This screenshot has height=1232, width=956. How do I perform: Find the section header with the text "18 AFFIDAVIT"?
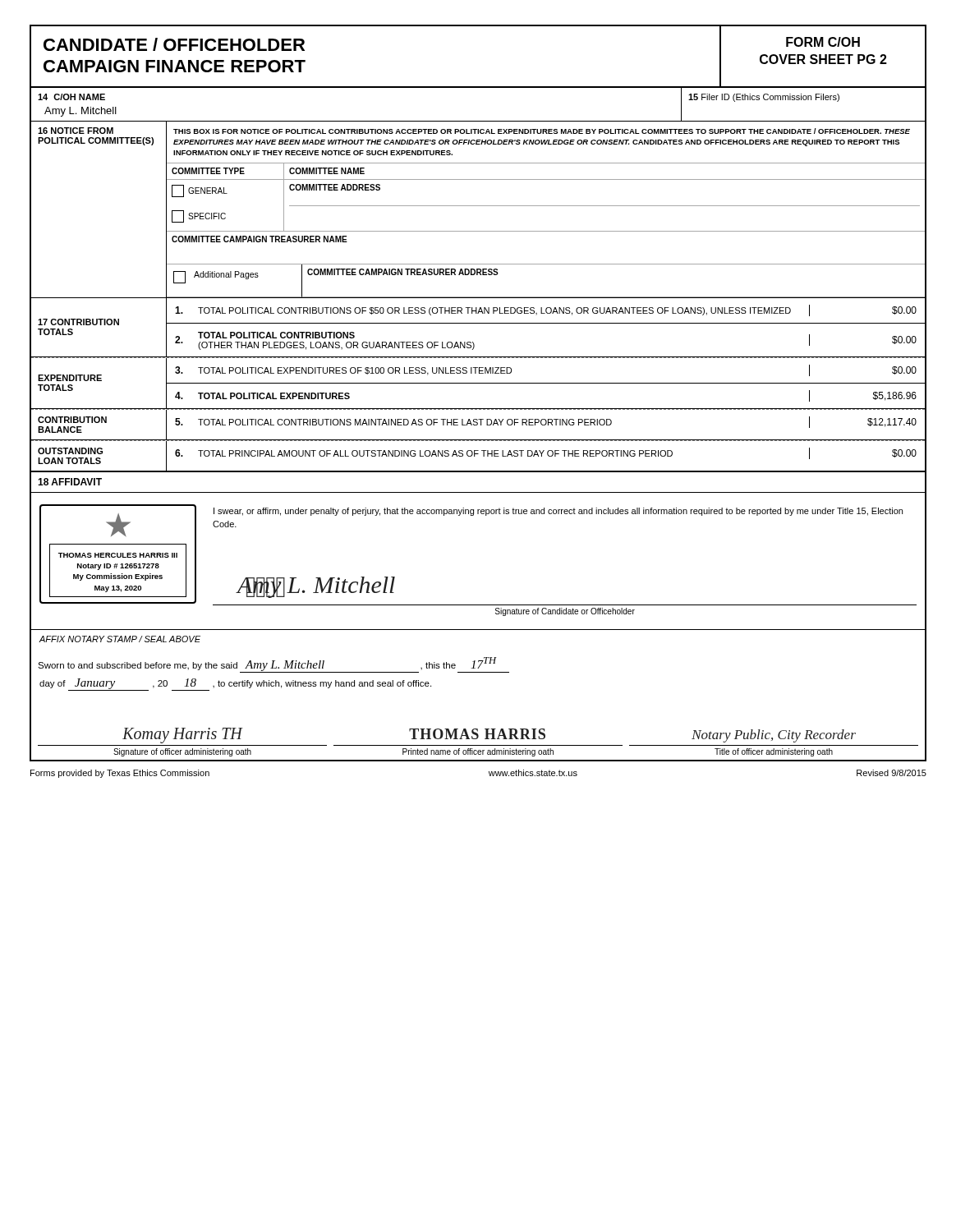pos(70,482)
